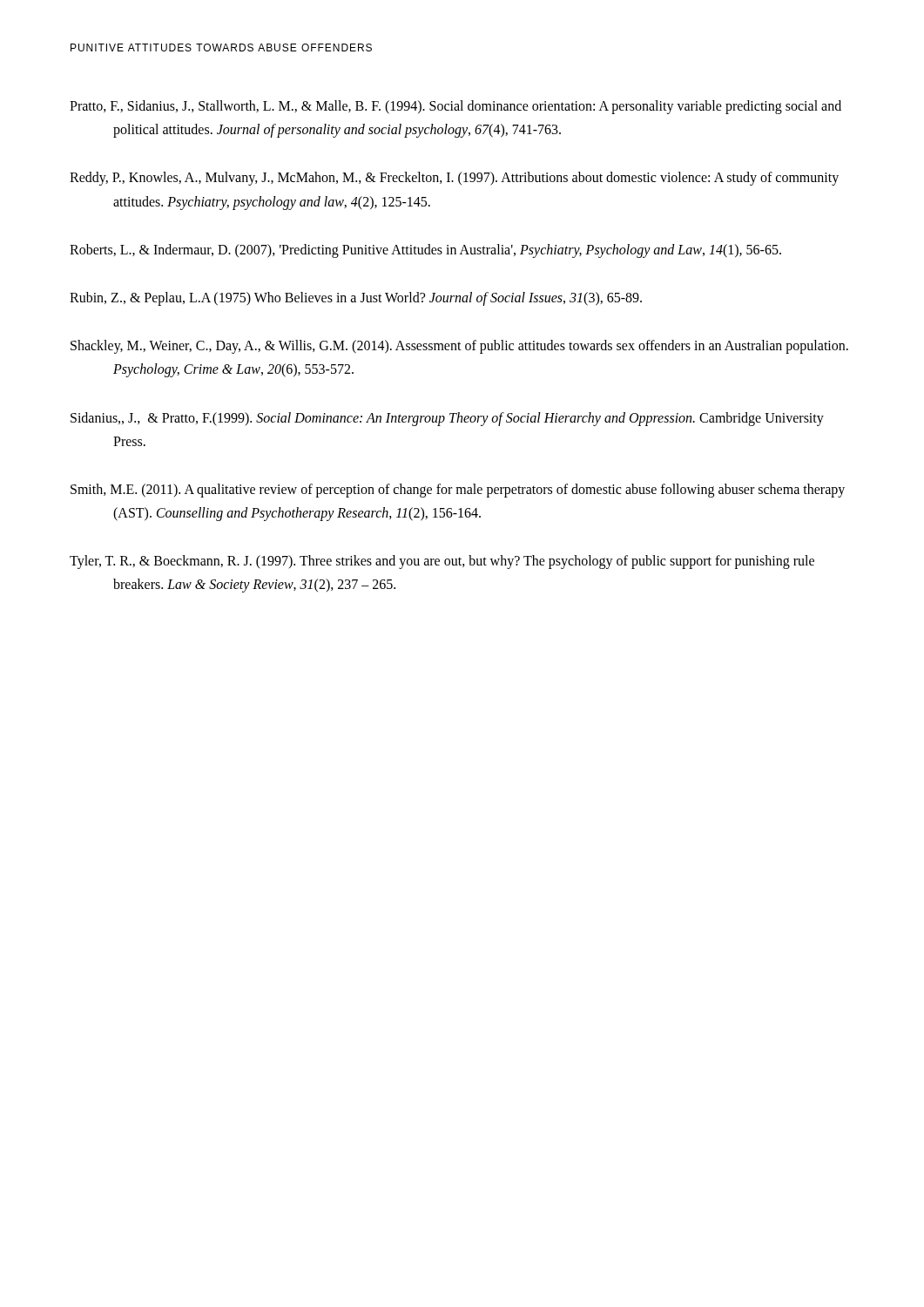Find the block on this page that starts "Pratto, F., Sidanius, J., Stallworth,"
This screenshot has width=924, height=1307.
[x=456, y=118]
